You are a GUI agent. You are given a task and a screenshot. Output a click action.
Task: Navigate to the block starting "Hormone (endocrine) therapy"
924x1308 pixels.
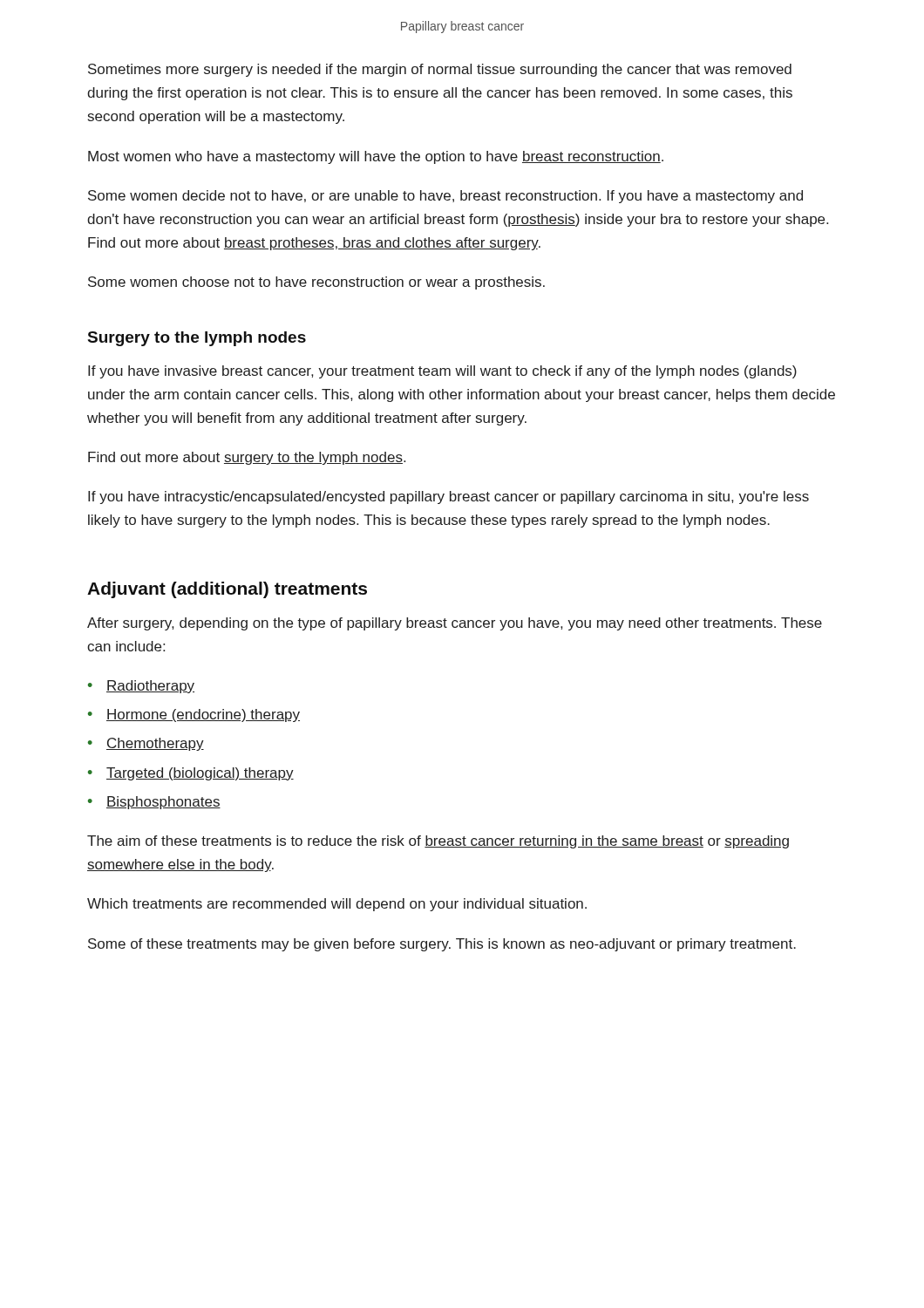click(x=203, y=715)
